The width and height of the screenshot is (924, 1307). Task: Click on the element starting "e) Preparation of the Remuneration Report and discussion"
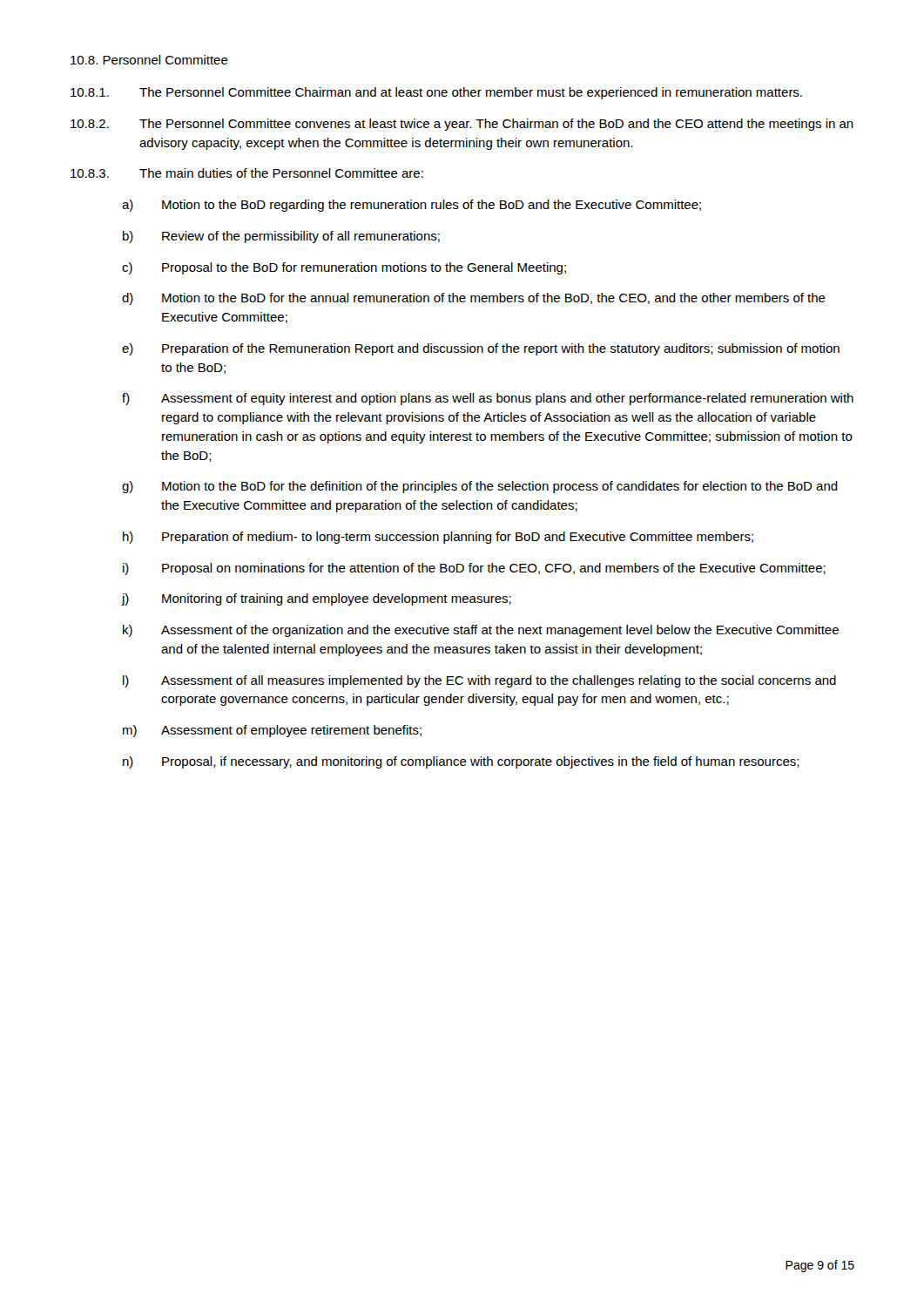(x=488, y=358)
